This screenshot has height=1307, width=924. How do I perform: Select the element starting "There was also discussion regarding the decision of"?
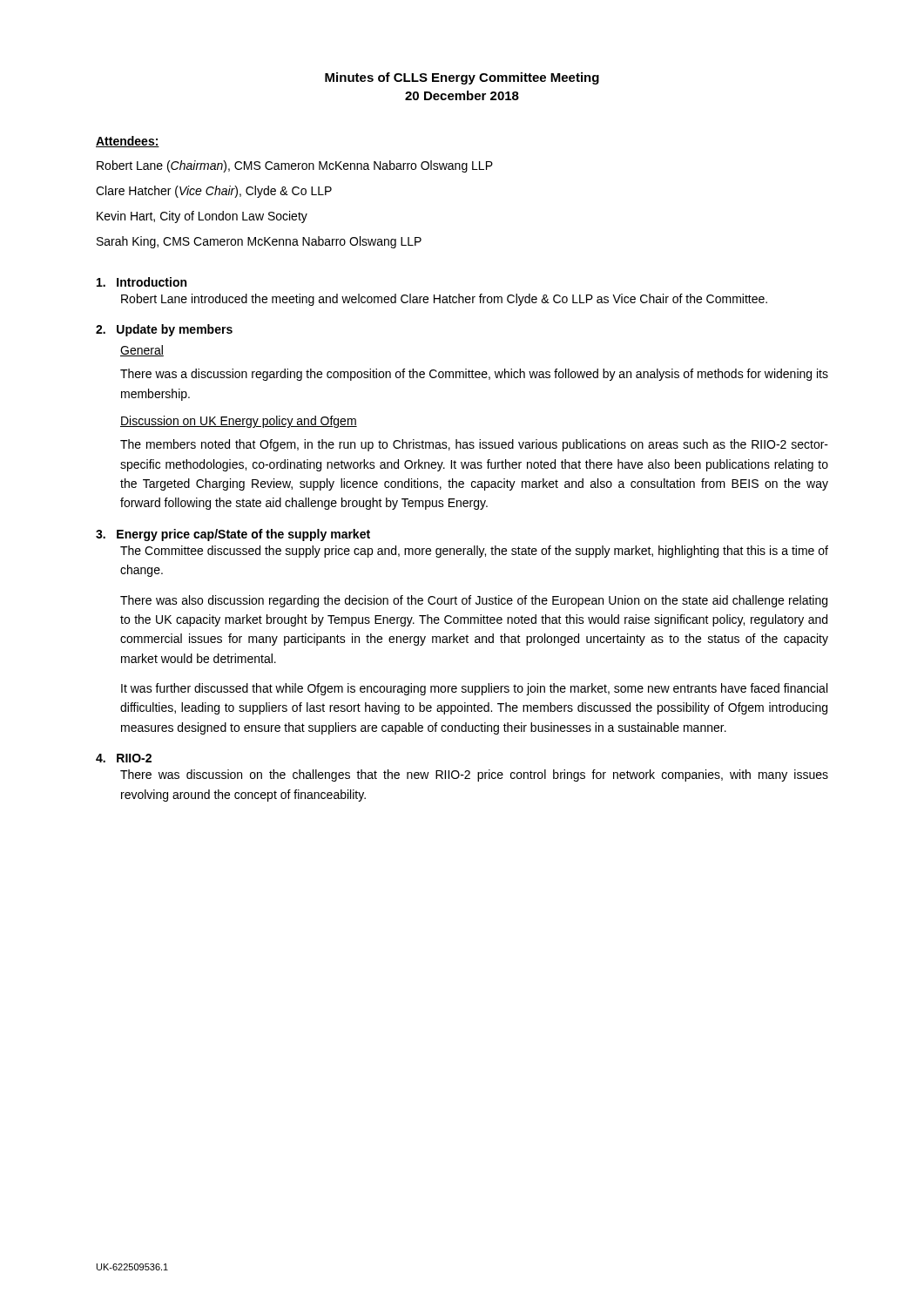pos(474,629)
